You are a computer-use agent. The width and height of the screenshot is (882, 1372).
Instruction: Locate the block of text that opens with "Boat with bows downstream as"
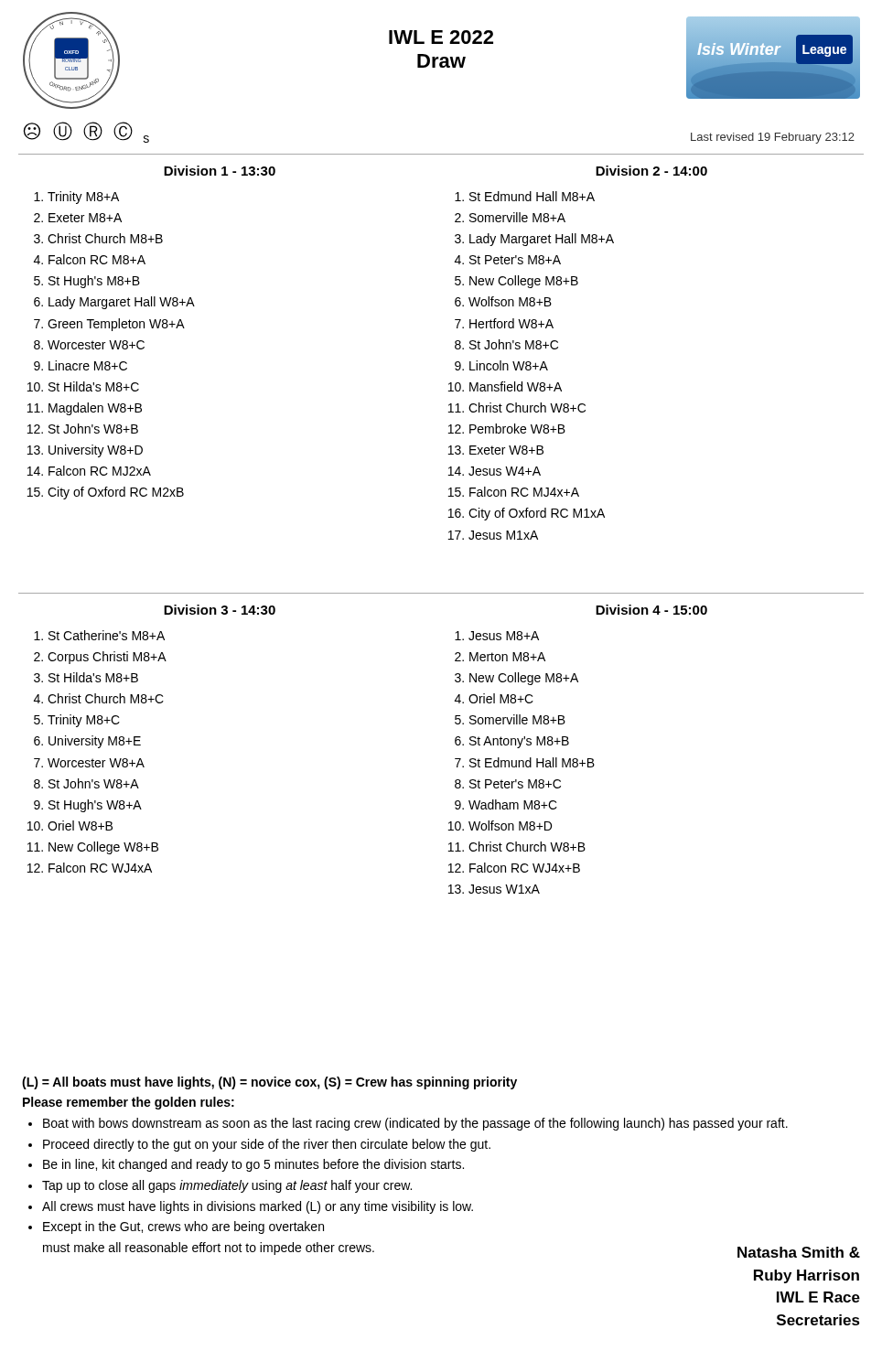(x=415, y=1123)
